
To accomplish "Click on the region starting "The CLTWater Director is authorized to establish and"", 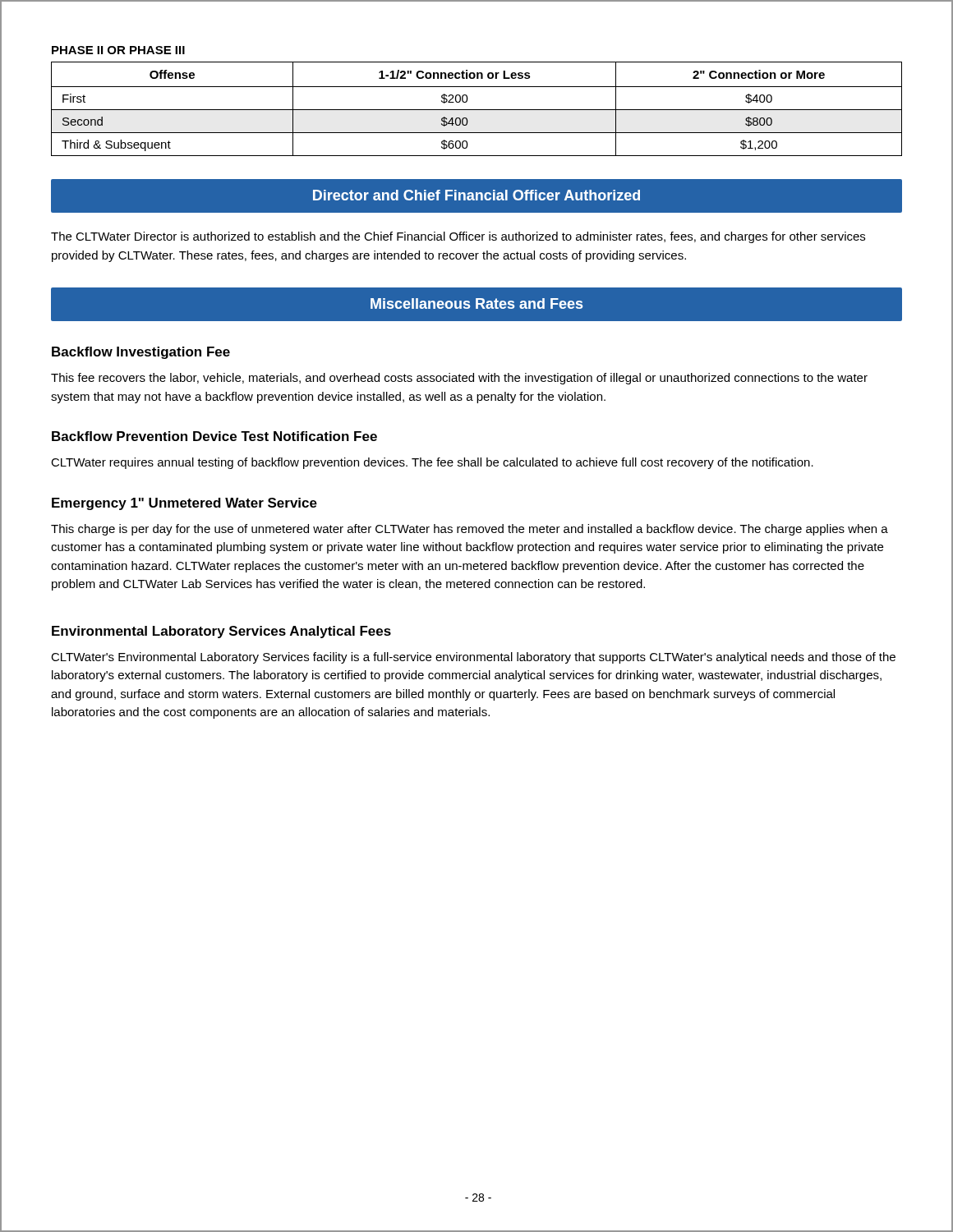I will click(458, 245).
